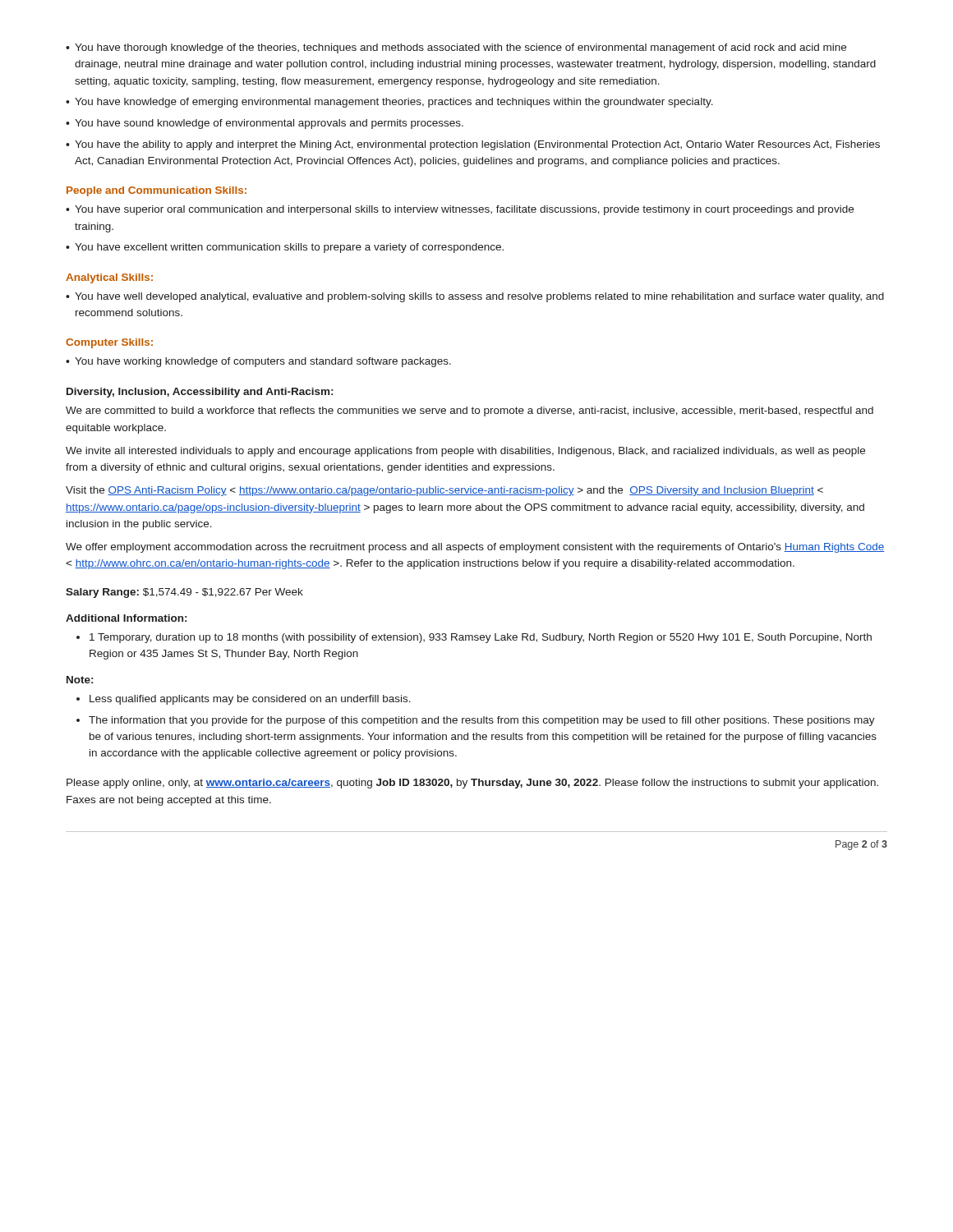Screen dimensions: 1232x953
Task: Locate the list item that says "• You have well developed analytical, evaluative"
Action: [x=476, y=305]
